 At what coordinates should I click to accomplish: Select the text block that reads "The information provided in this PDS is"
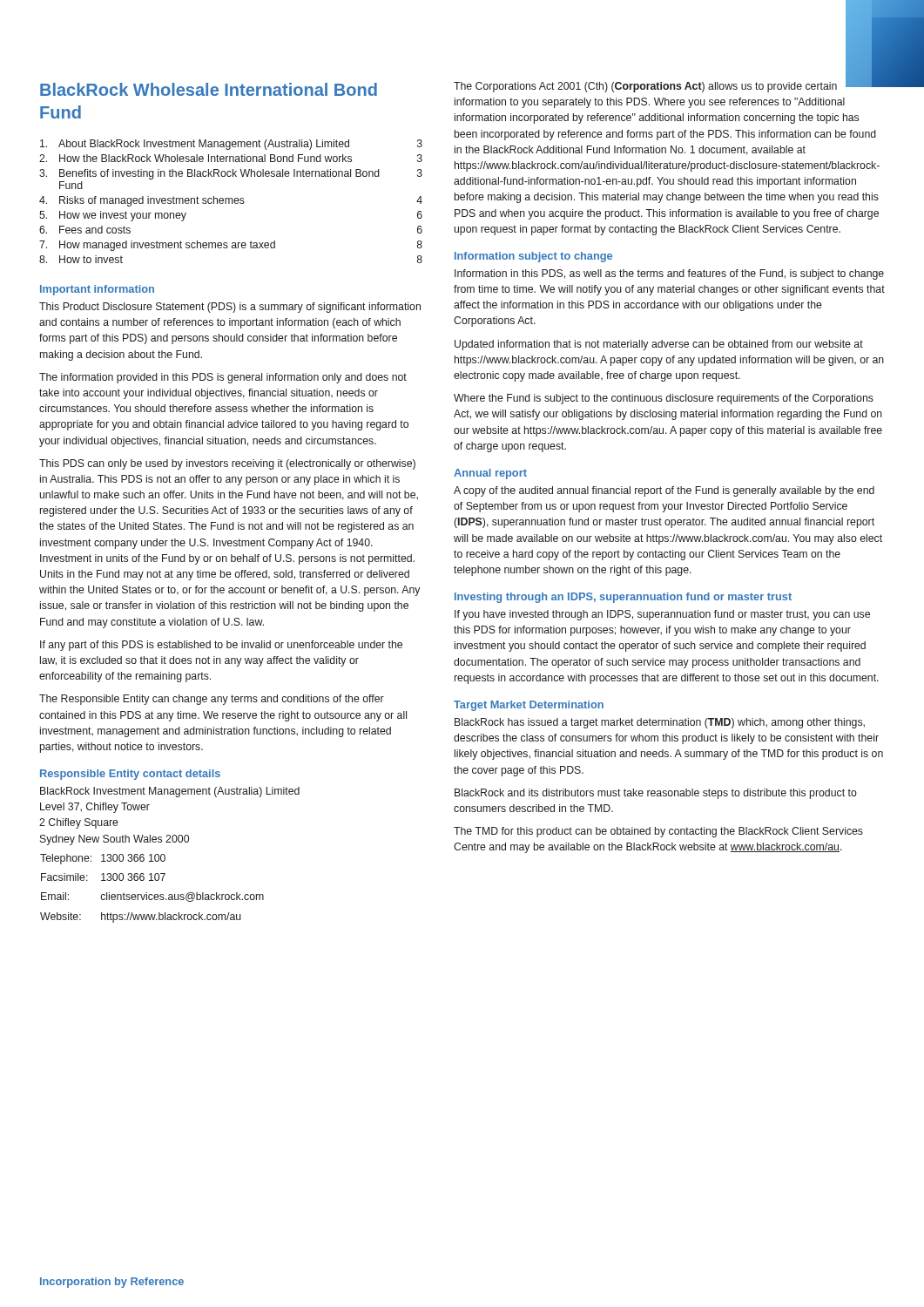click(224, 409)
